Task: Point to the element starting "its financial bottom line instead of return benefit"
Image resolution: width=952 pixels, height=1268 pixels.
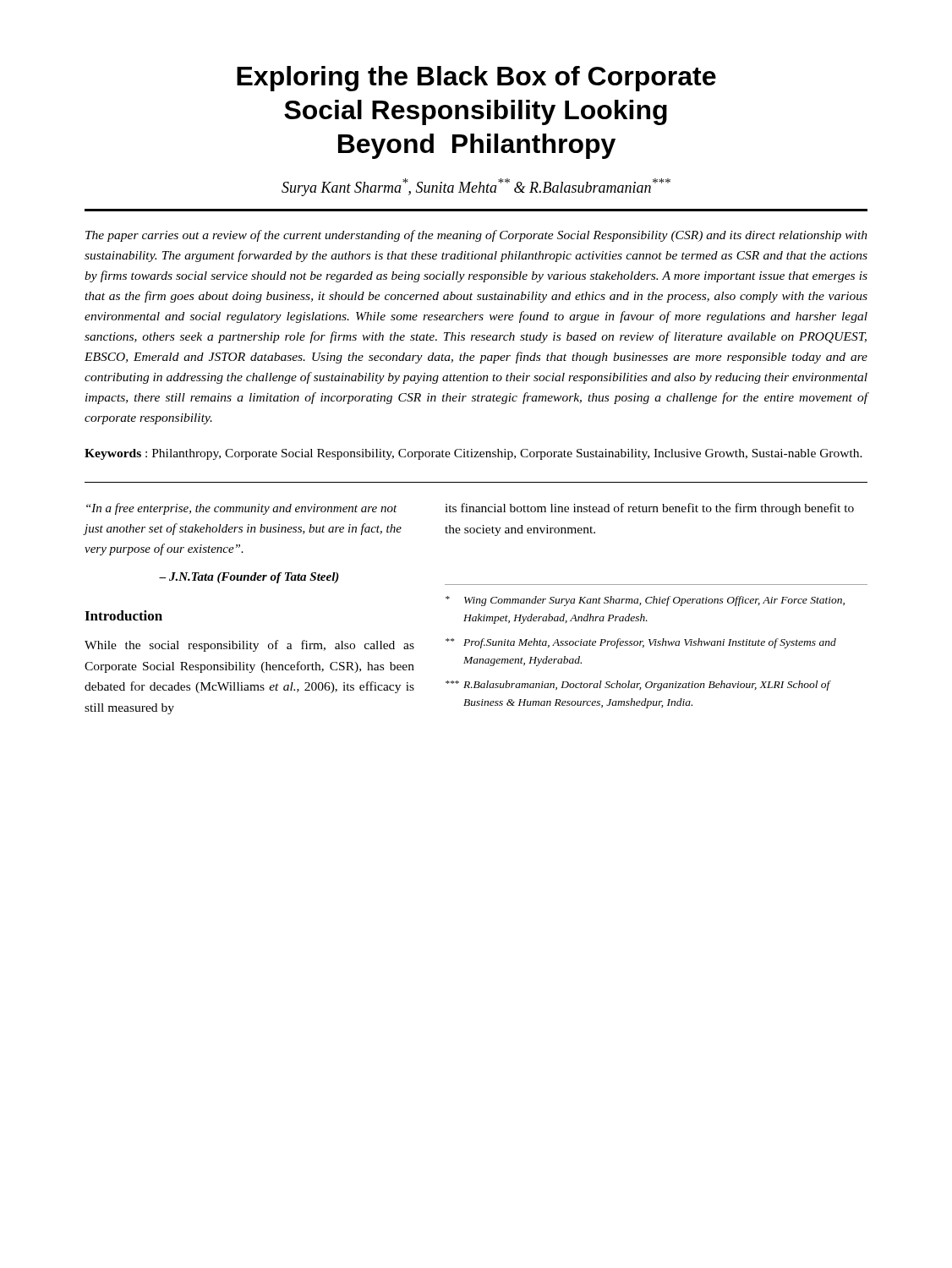Action: click(x=649, y=518)
